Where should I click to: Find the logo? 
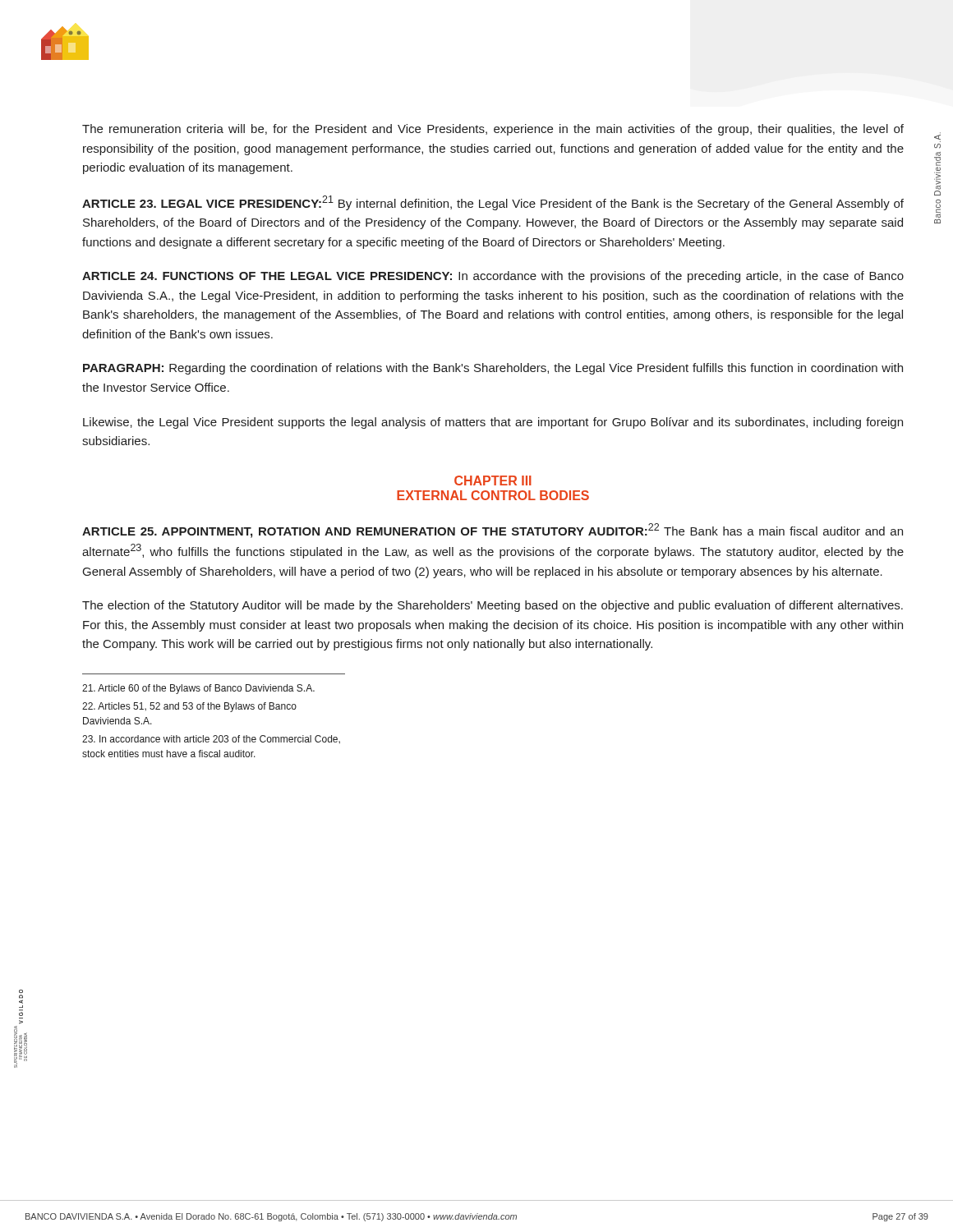click(x=74, y=48)
